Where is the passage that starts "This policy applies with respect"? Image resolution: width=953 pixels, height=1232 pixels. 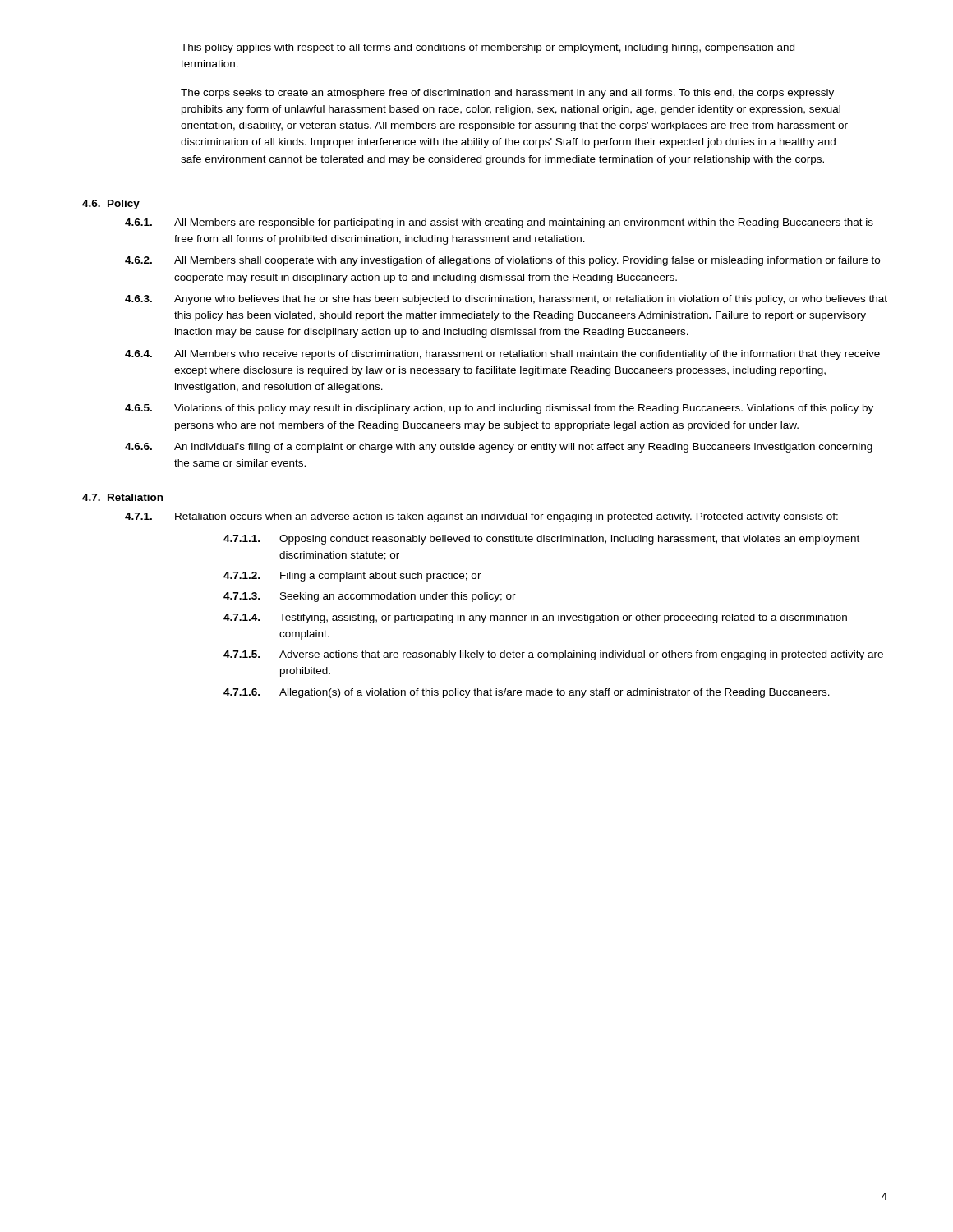[x=488, y=56]
